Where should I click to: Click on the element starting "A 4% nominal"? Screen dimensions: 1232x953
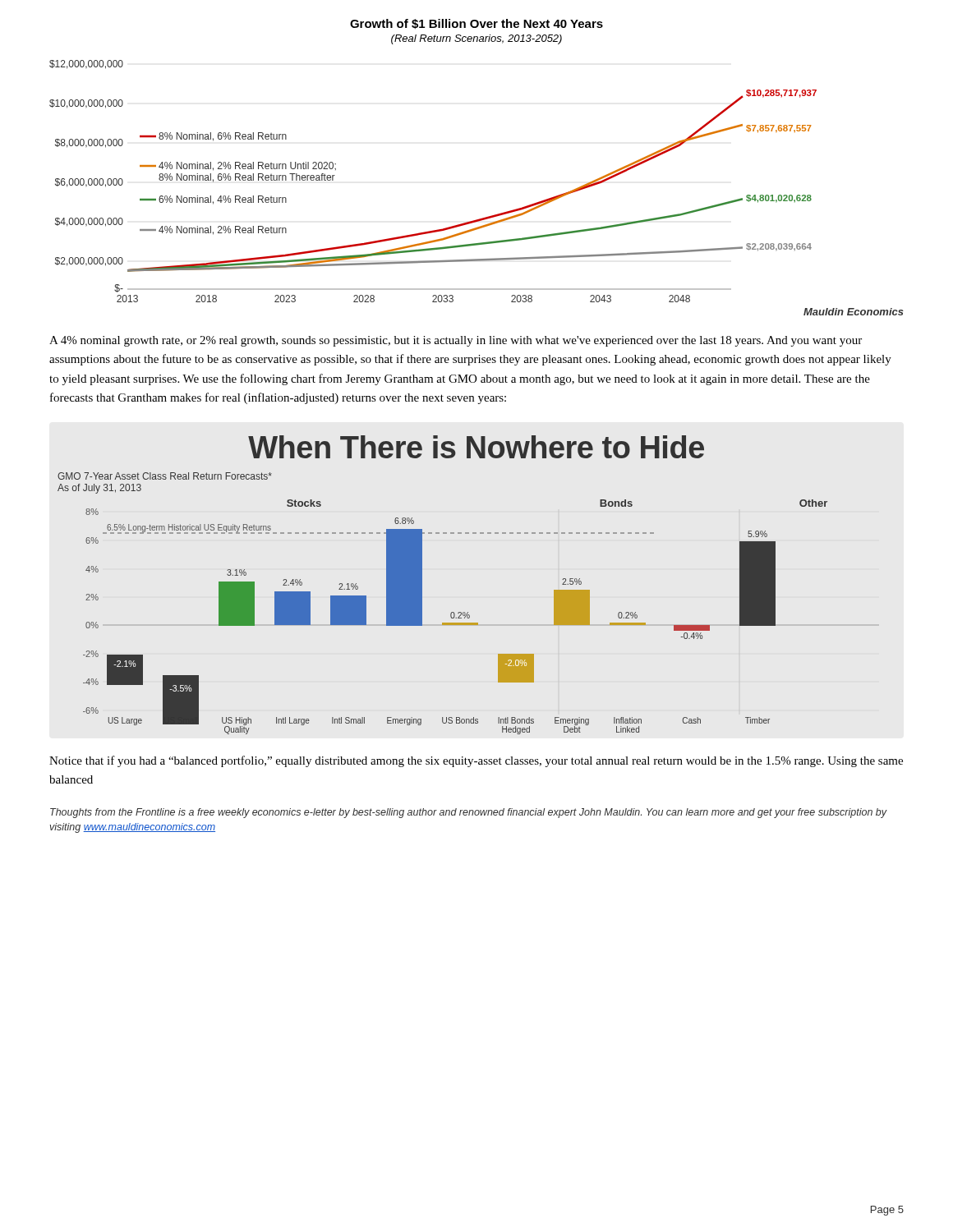click(x=470, y=369)
